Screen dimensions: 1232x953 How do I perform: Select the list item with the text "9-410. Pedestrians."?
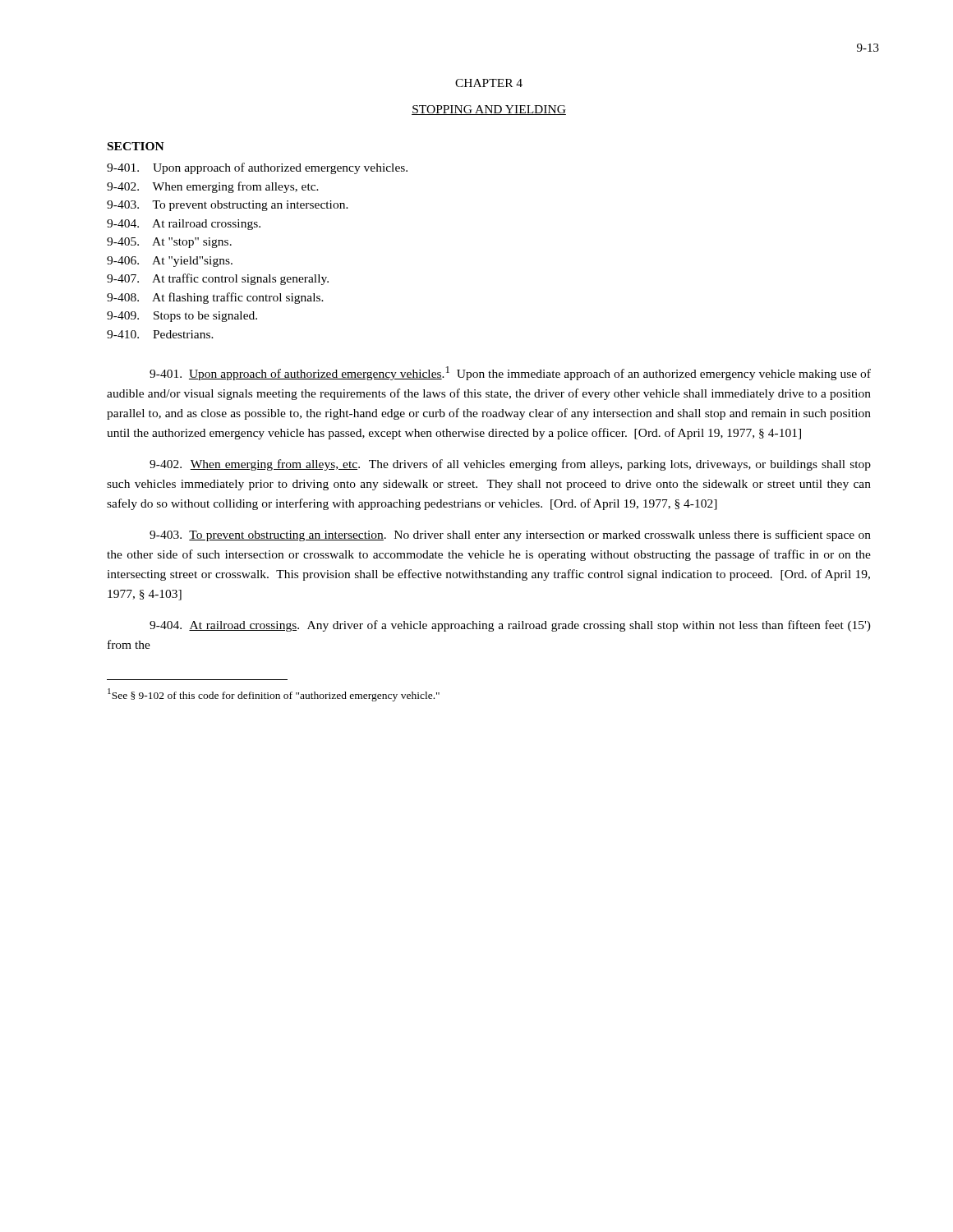pyautogui.click(x=160, y=334)
